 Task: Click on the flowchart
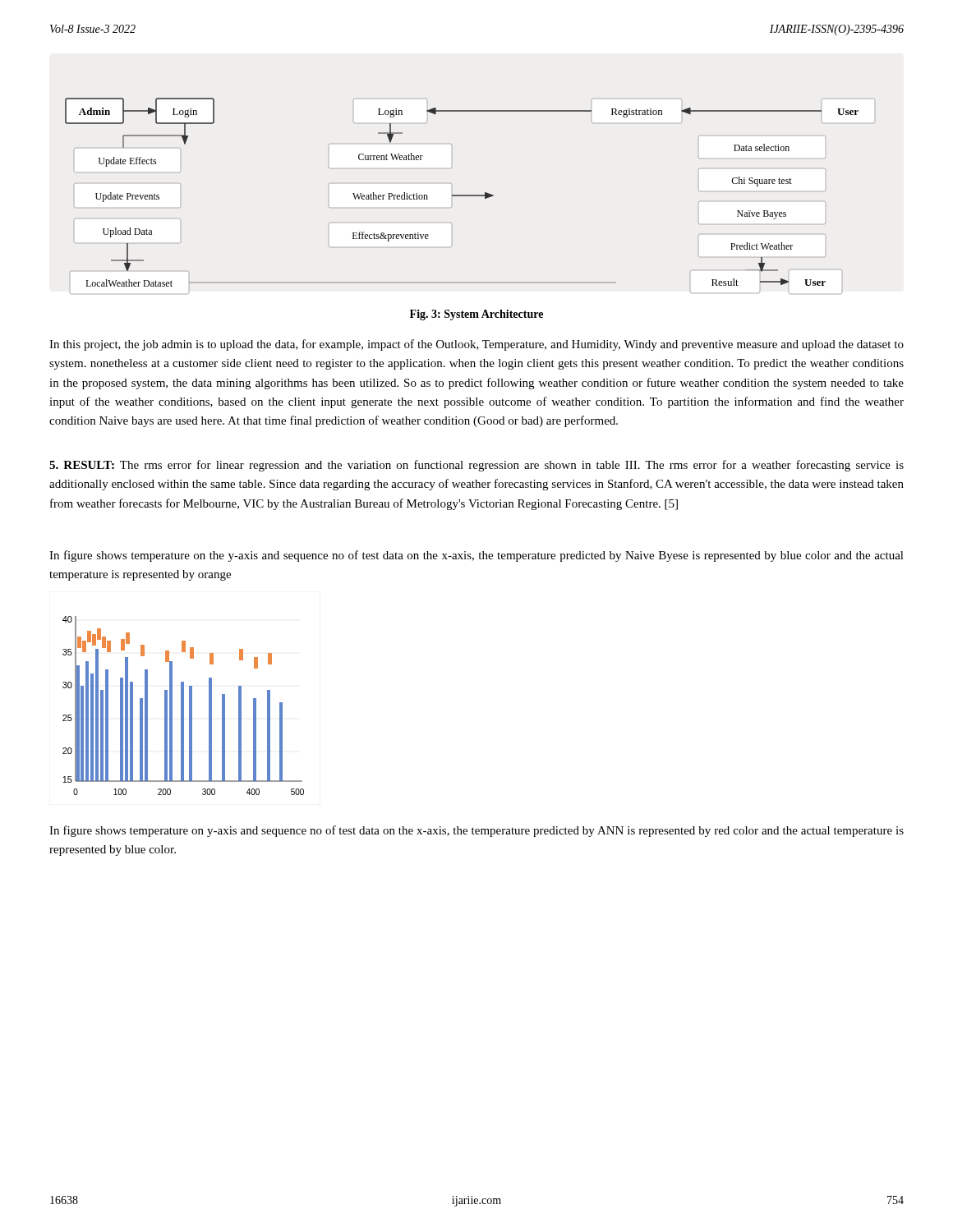click(476, 181)
